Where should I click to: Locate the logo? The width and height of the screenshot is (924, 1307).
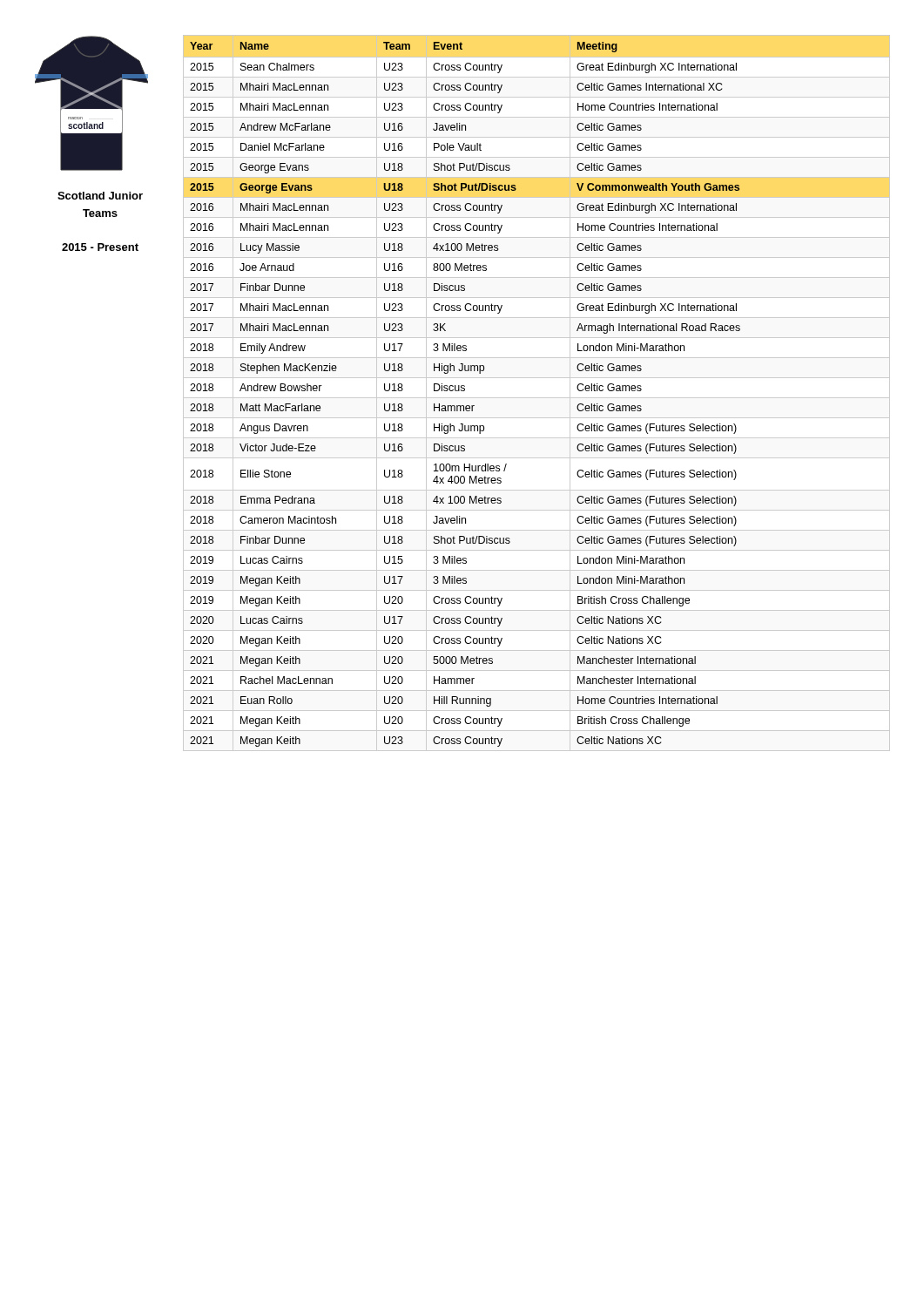click(100, 108)
